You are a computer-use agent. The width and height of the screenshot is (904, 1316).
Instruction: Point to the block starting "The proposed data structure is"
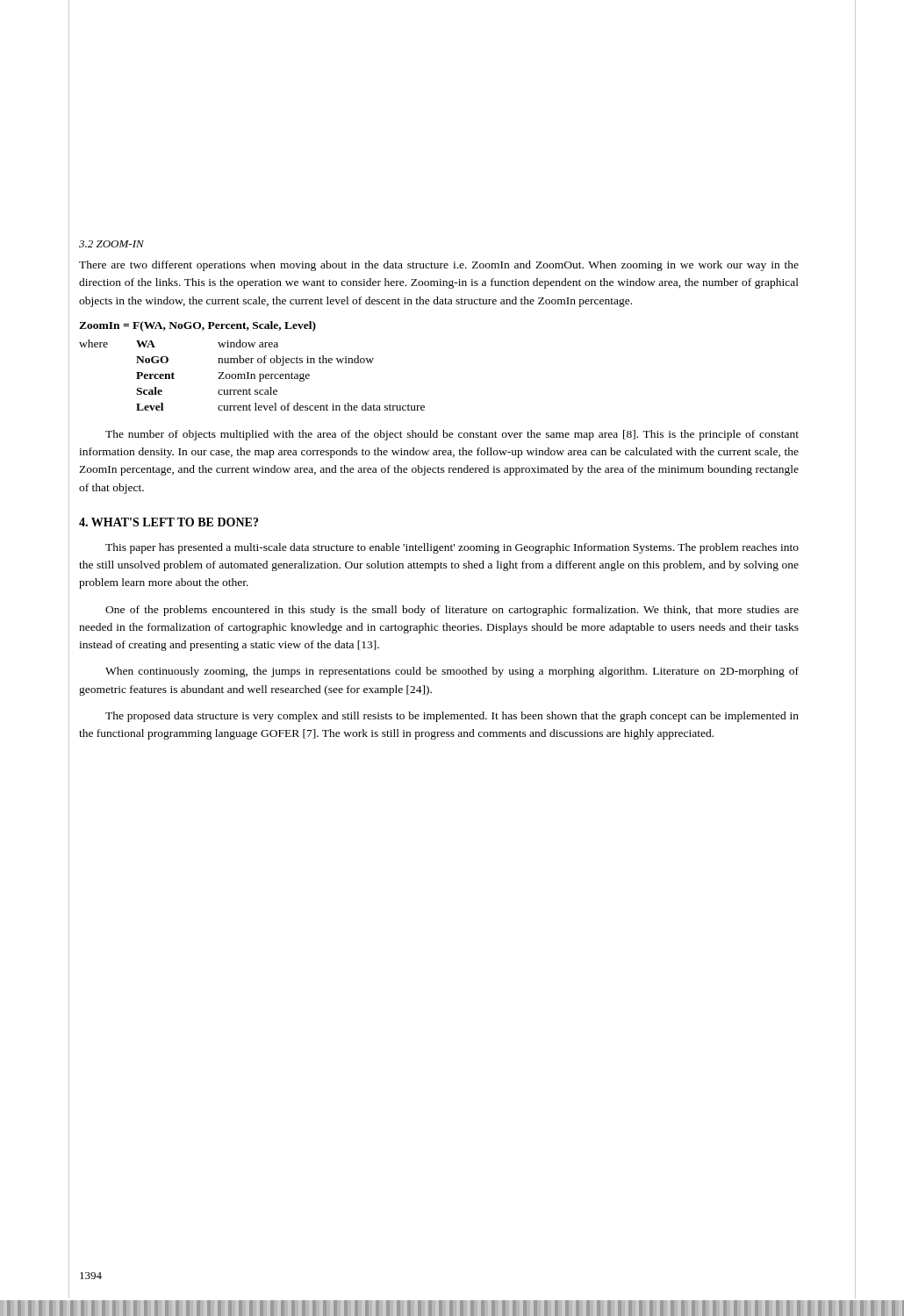(x=439, y=724)
